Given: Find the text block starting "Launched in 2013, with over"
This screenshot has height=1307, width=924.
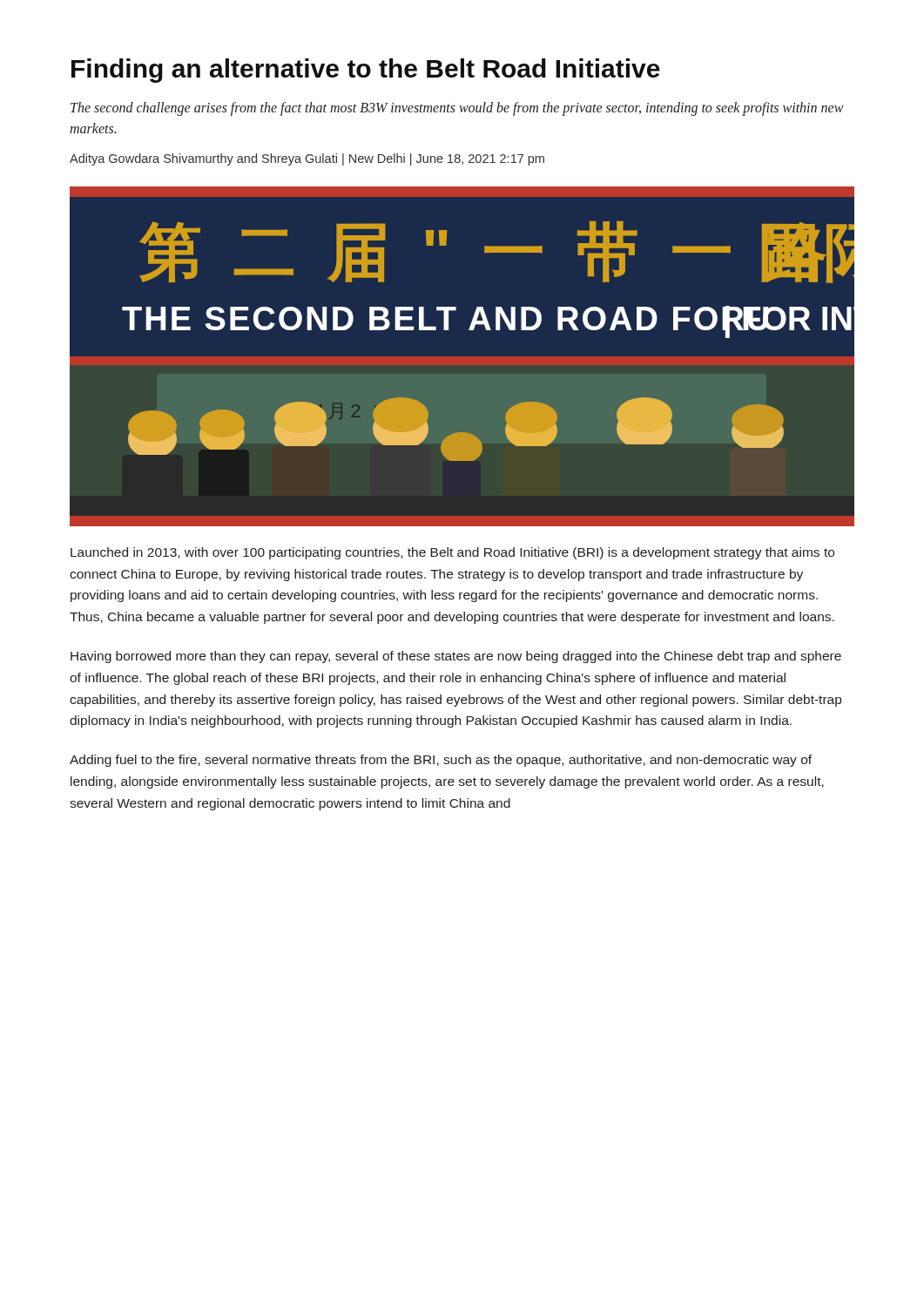Looking at the screenshot, I should tap(452, 584).
